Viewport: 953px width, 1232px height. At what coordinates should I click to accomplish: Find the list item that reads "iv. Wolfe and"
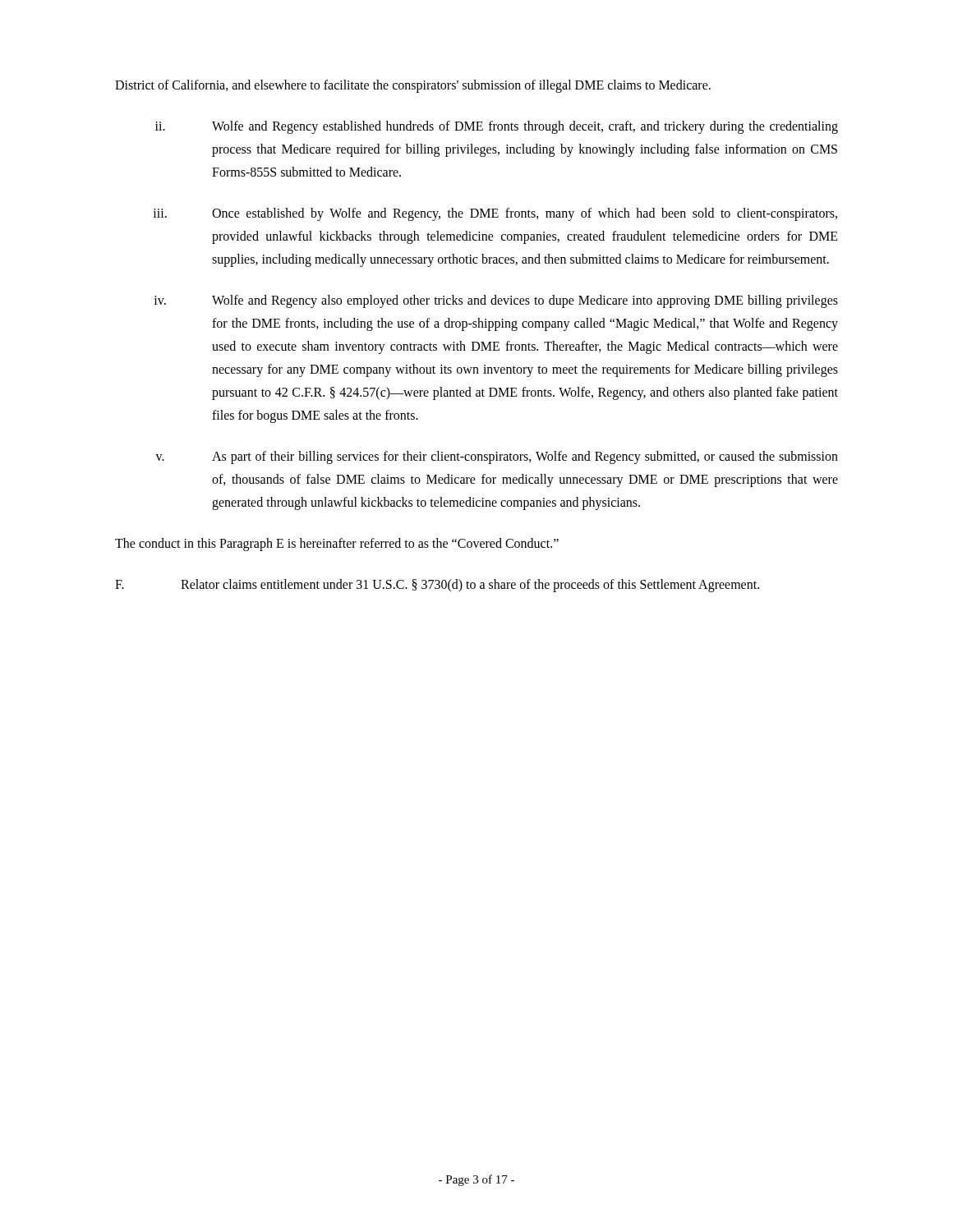tap(476, 358)
